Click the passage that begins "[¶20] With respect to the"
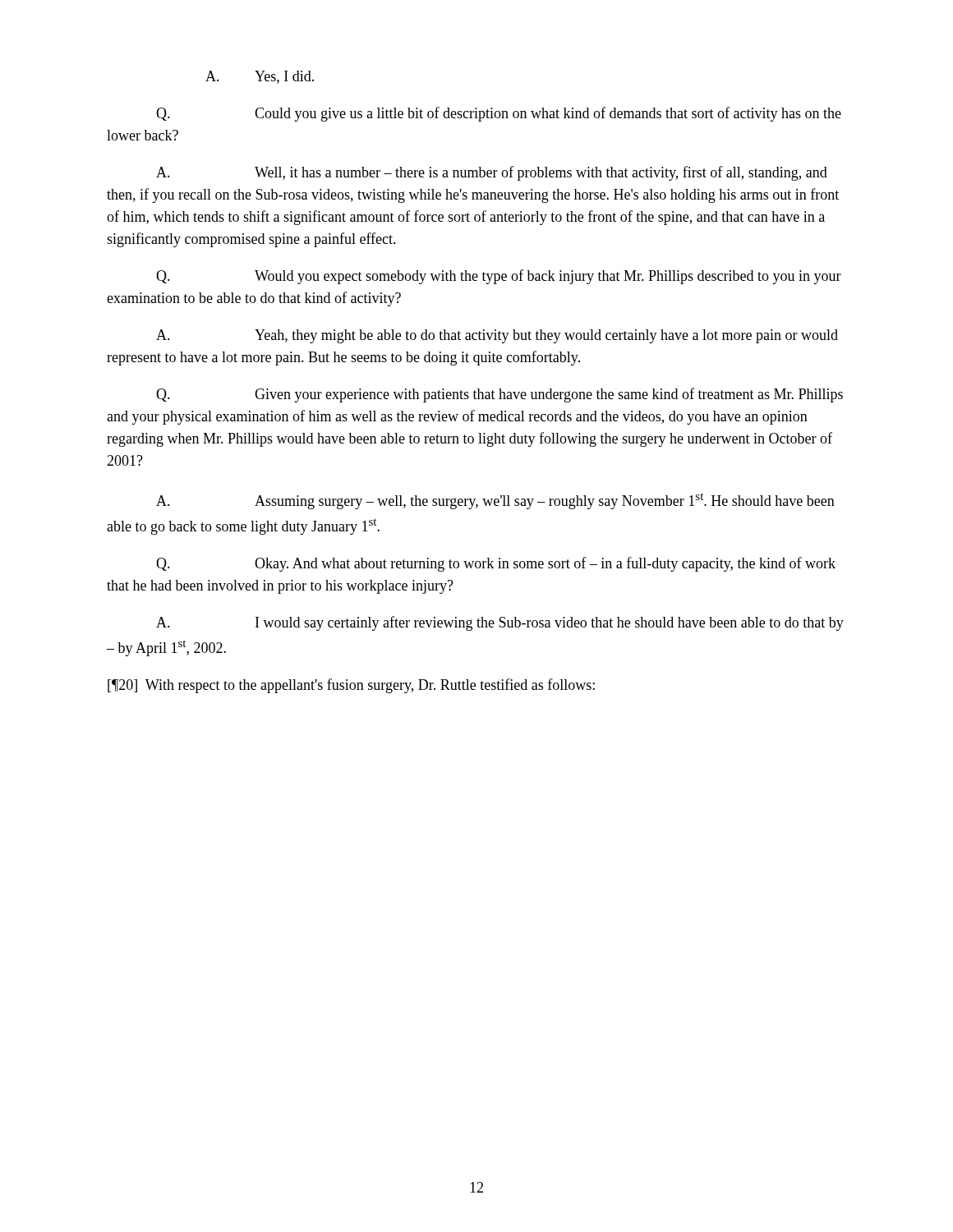Screen dimensions: 1232x953 point(351,685)
